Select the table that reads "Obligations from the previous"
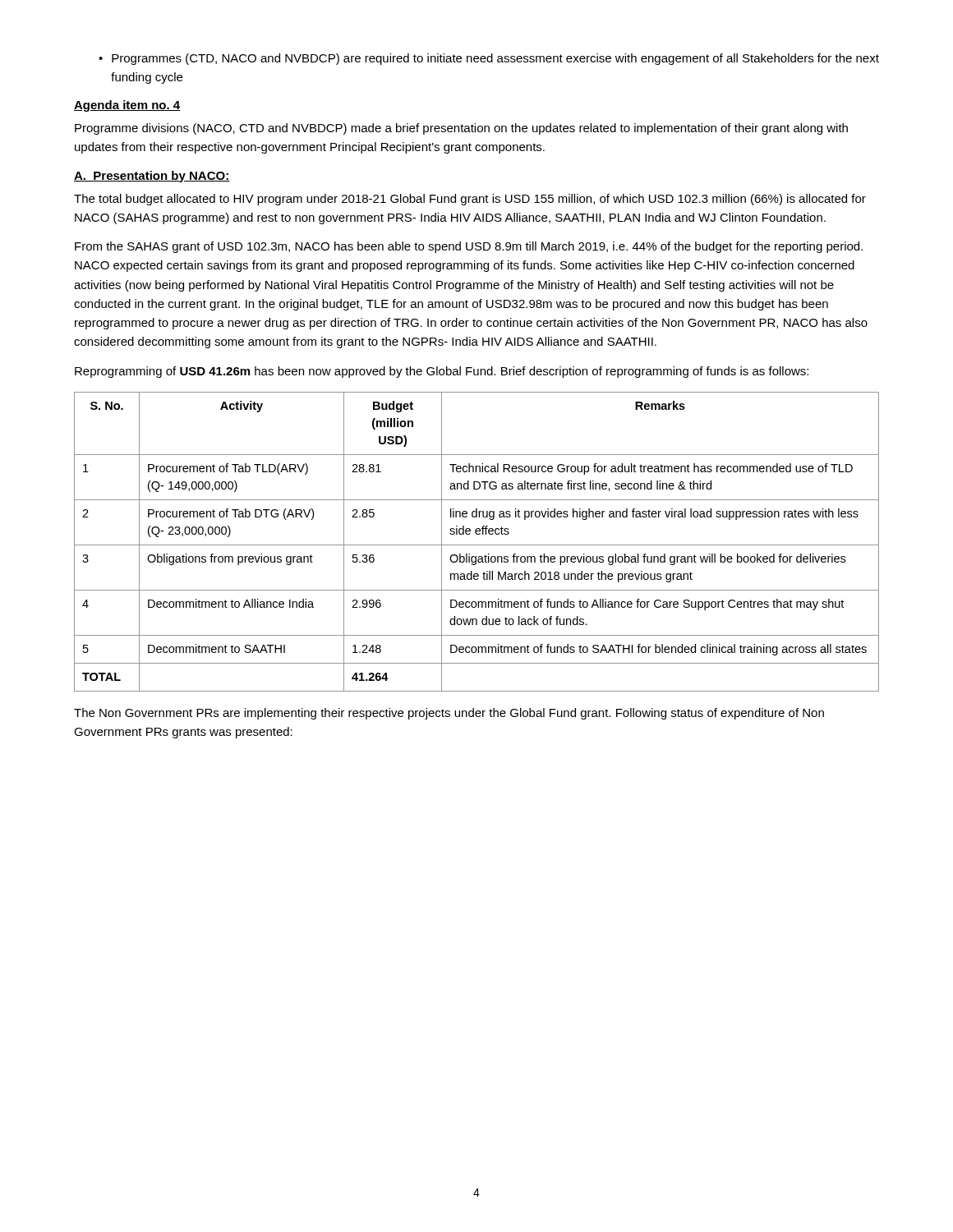The image size is (953, 1232). (476, 542)
